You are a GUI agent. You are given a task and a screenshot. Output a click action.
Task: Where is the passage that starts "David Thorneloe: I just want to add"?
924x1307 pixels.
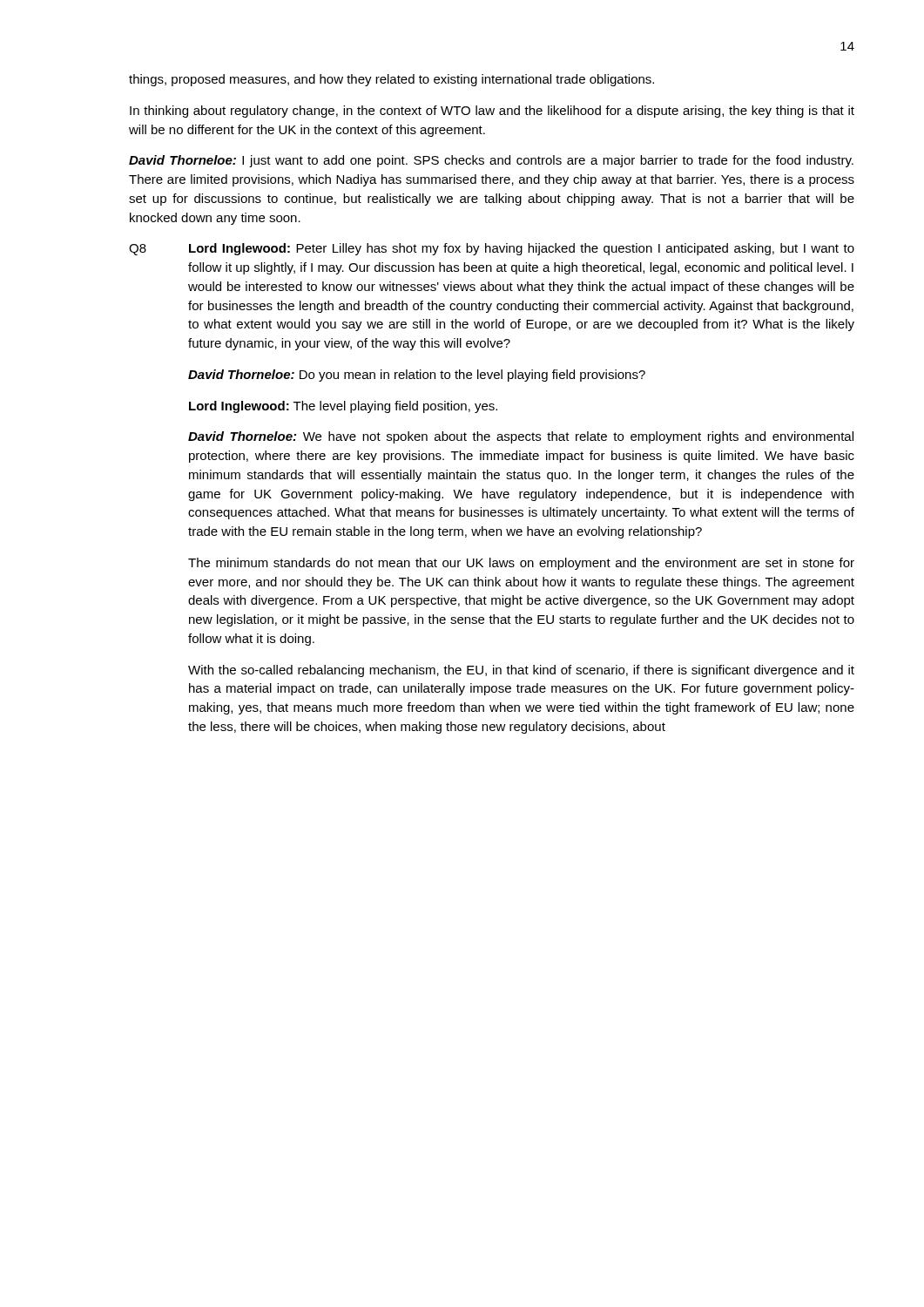492,189
